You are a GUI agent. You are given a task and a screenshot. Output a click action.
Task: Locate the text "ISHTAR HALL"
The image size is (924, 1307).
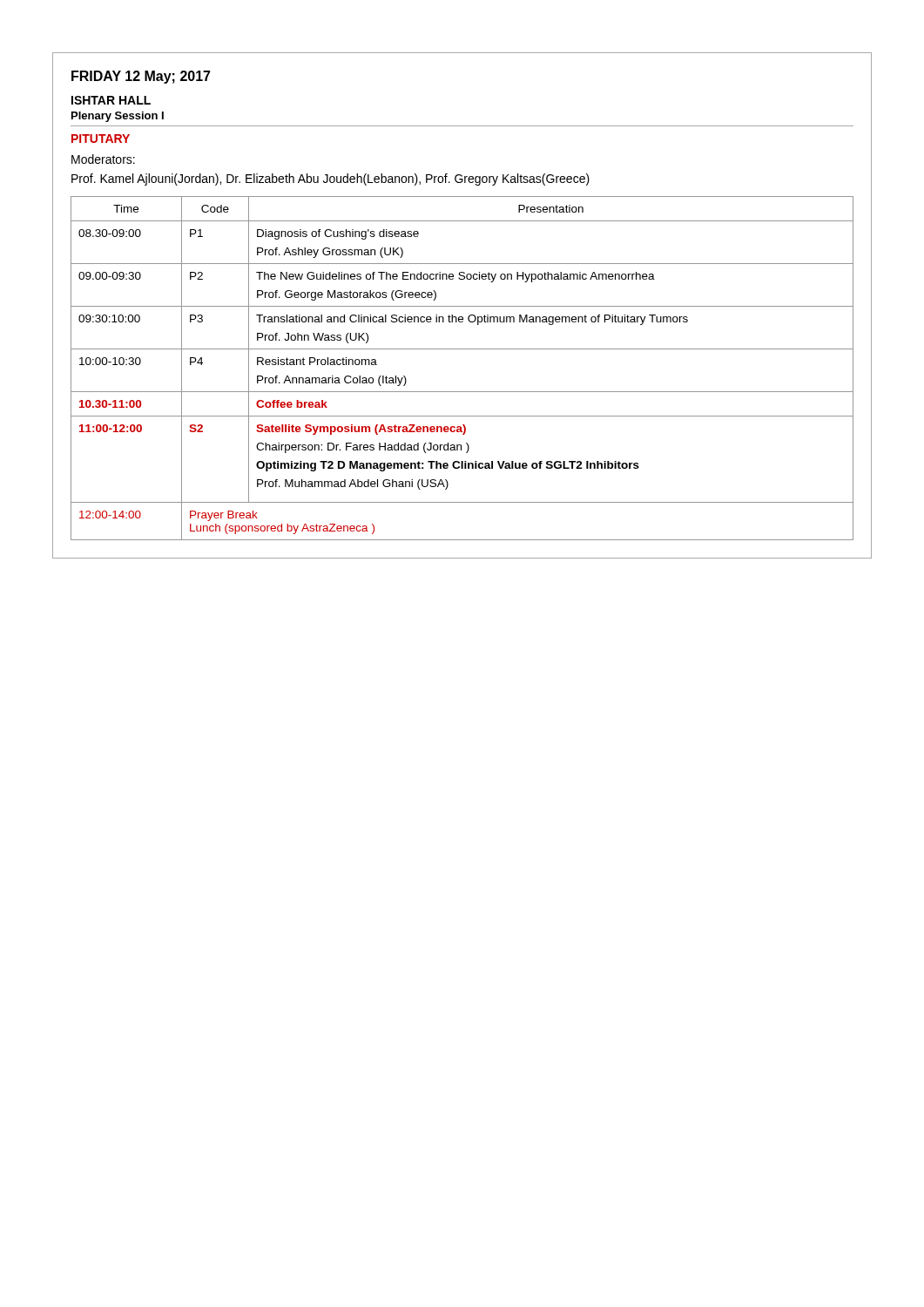click(111, 100)
